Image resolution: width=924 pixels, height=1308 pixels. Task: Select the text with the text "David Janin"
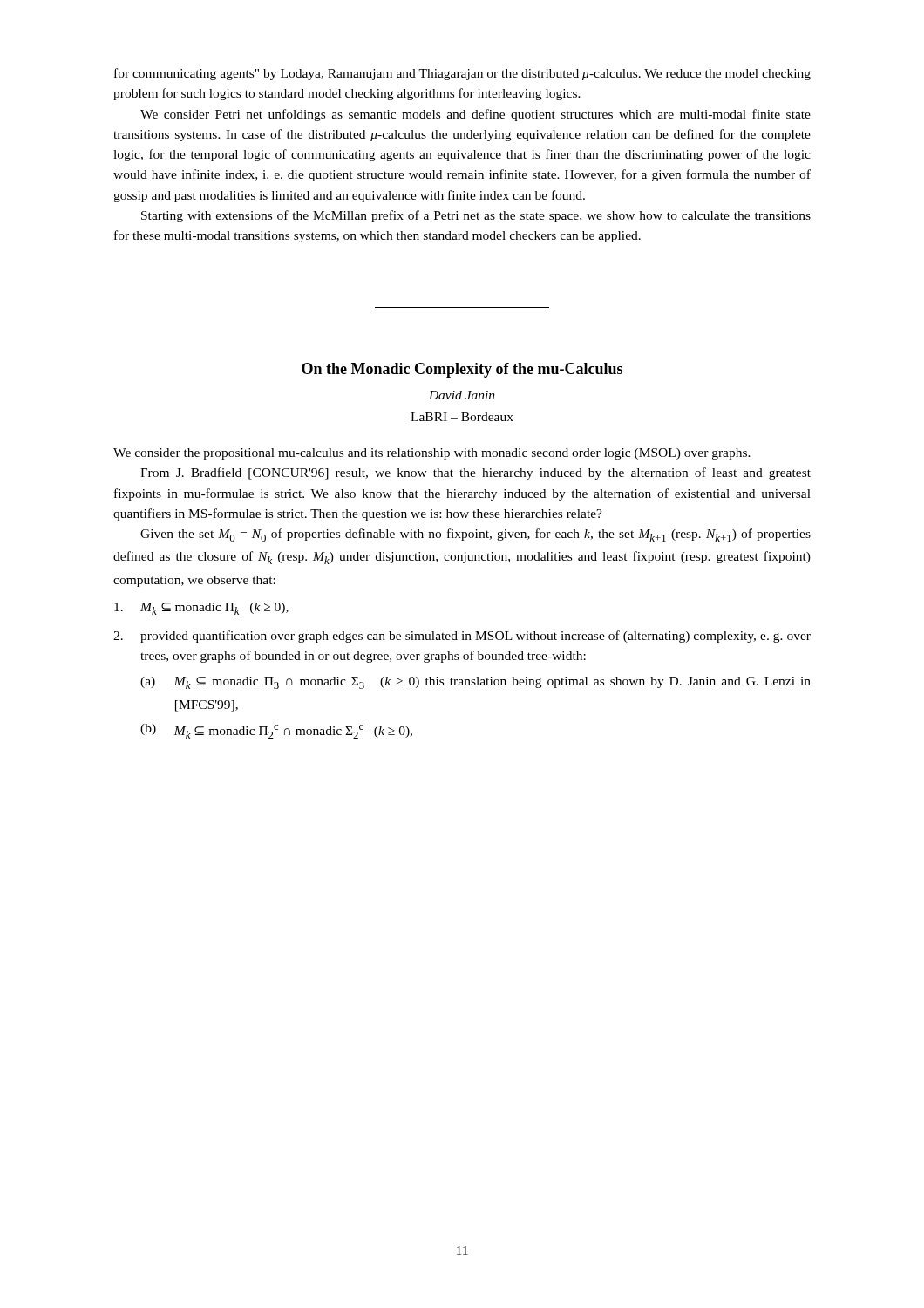click(x=462, y=394)
